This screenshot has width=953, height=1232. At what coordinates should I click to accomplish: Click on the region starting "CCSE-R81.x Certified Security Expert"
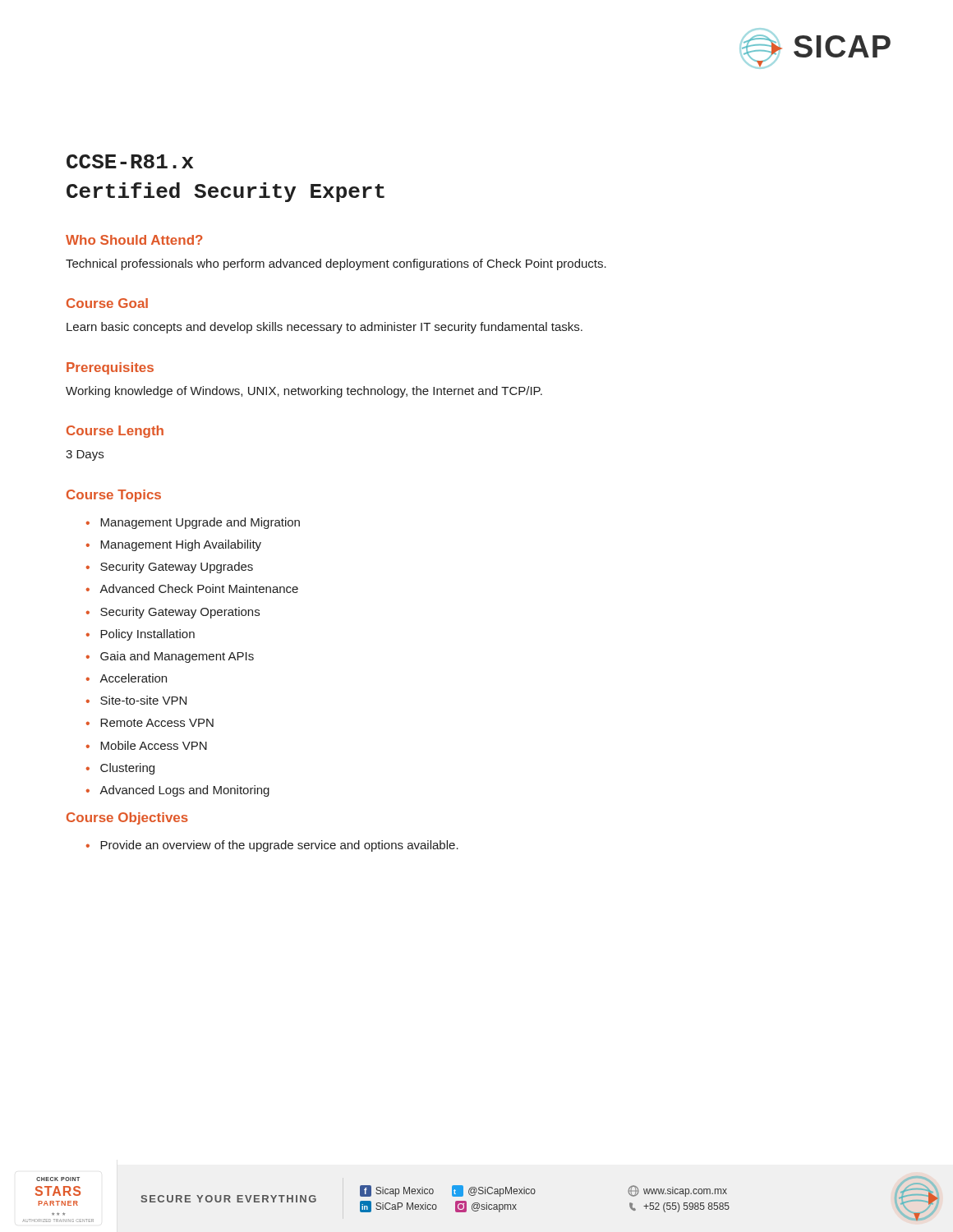pyautogui.click(x=226, y=178)
